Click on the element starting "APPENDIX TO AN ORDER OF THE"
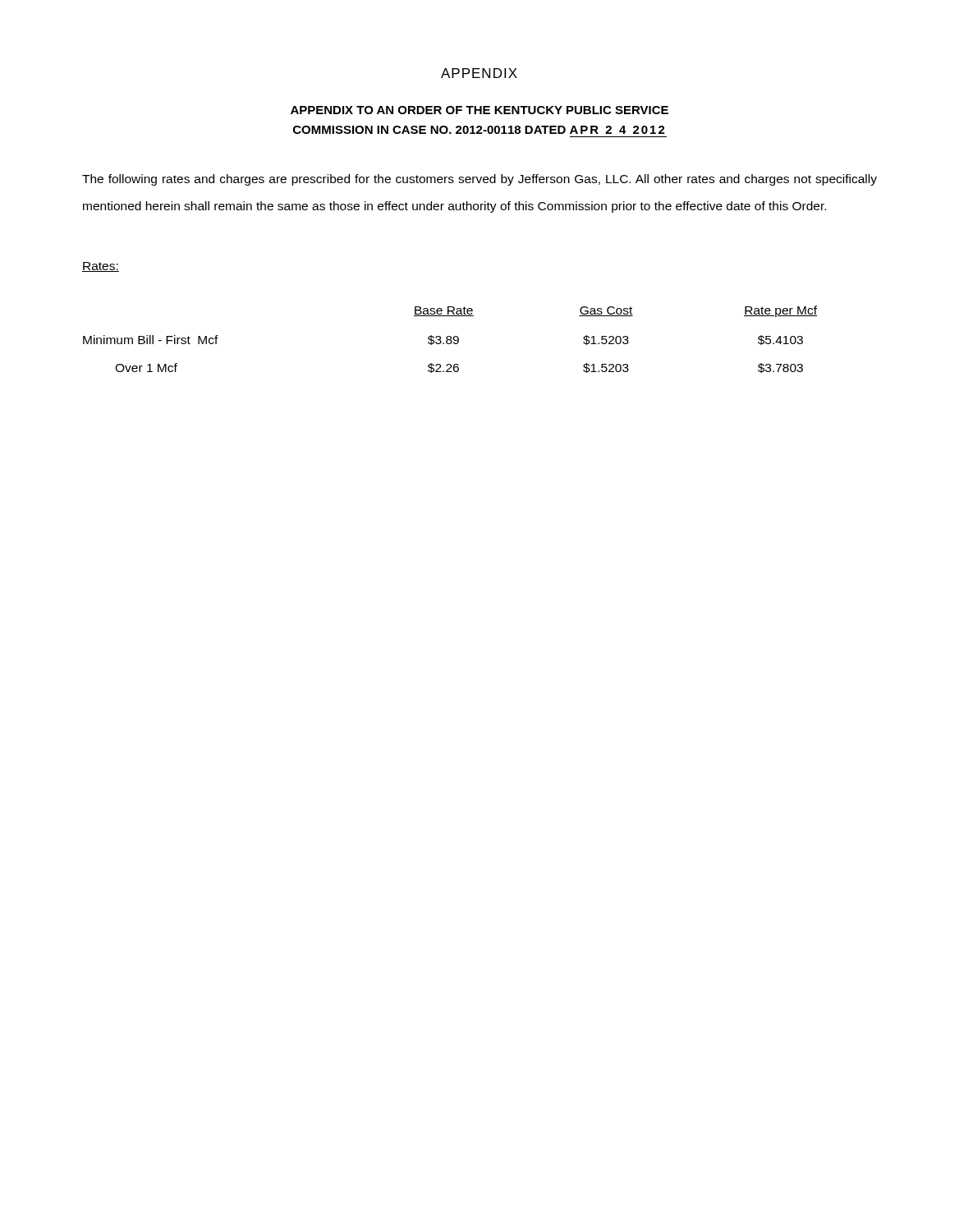 [x=480, y=120]
